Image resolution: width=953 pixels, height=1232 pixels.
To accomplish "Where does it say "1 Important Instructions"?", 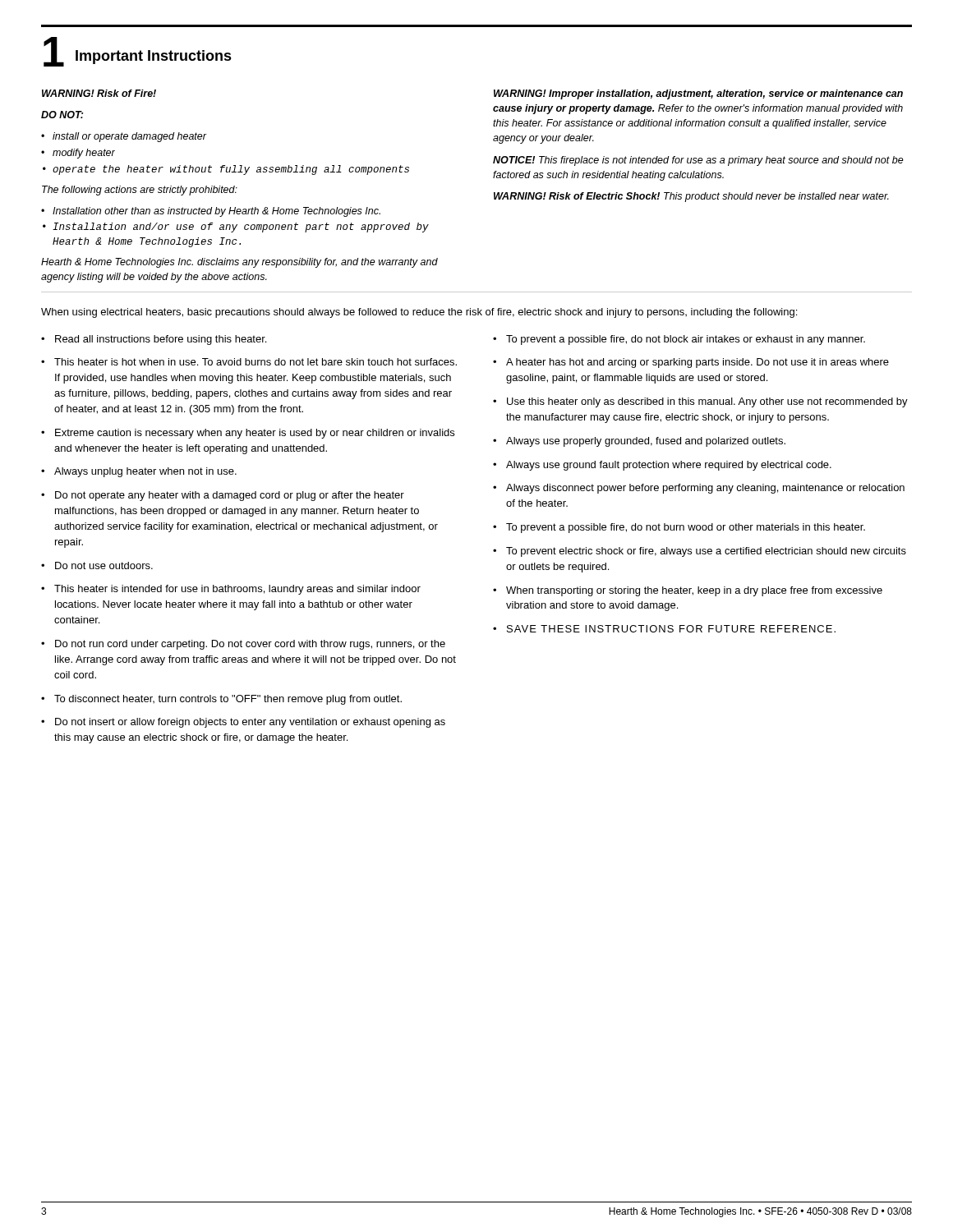I will coord(136,51).
